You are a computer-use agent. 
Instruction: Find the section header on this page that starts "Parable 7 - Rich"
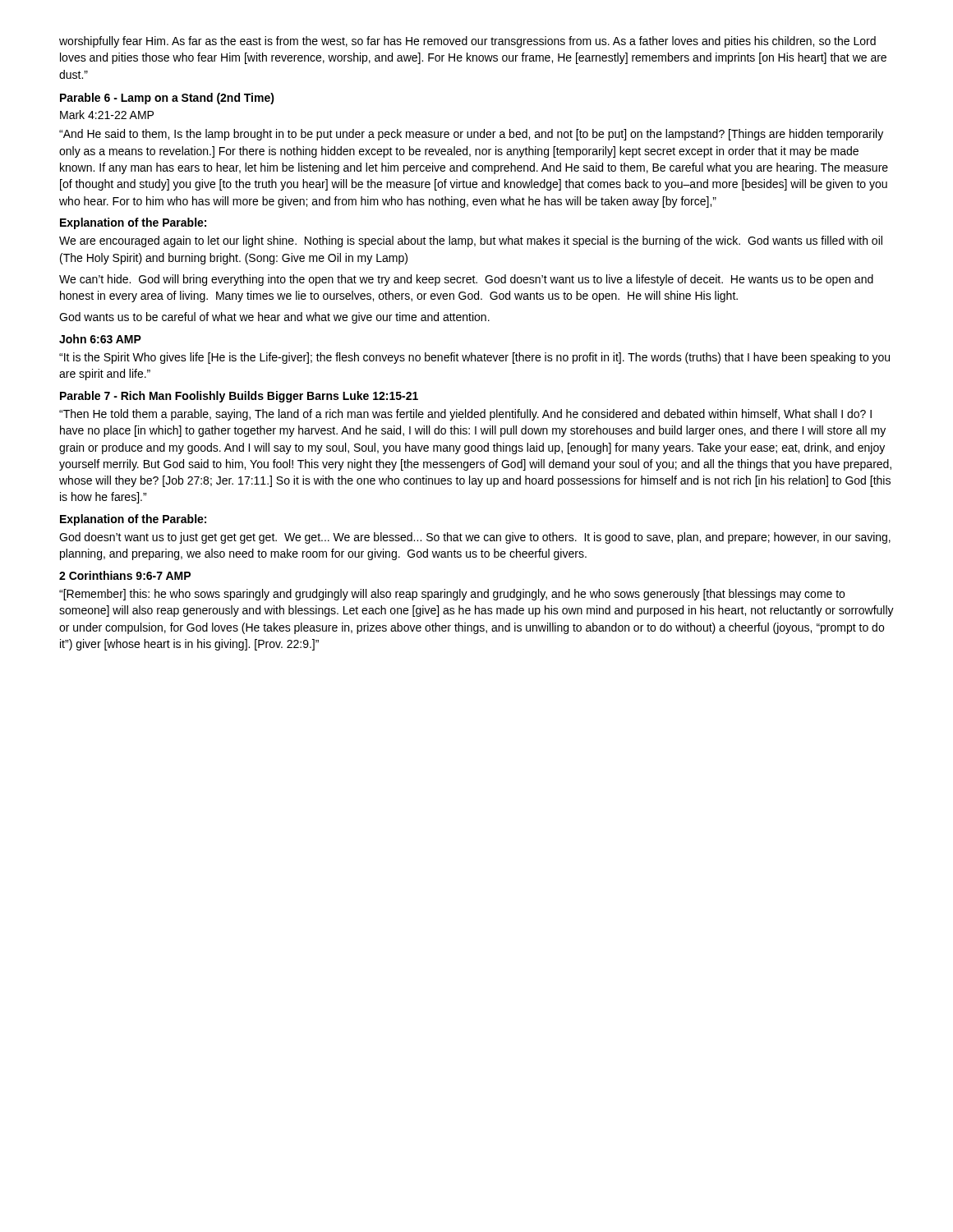click(x=239, y=396)
